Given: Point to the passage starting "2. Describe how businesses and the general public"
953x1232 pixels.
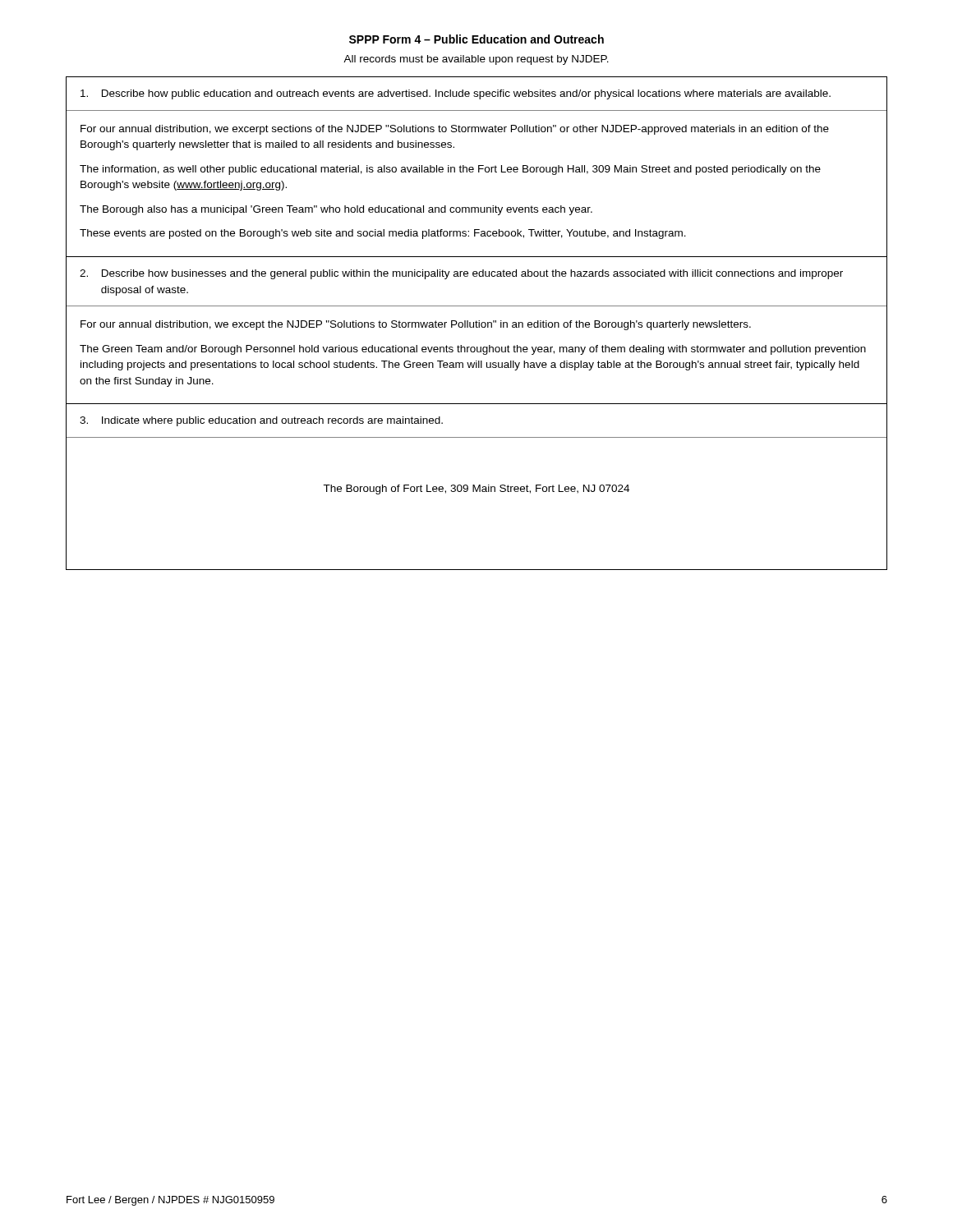Looking at the screenshot, I should click(x=476, y=281).
